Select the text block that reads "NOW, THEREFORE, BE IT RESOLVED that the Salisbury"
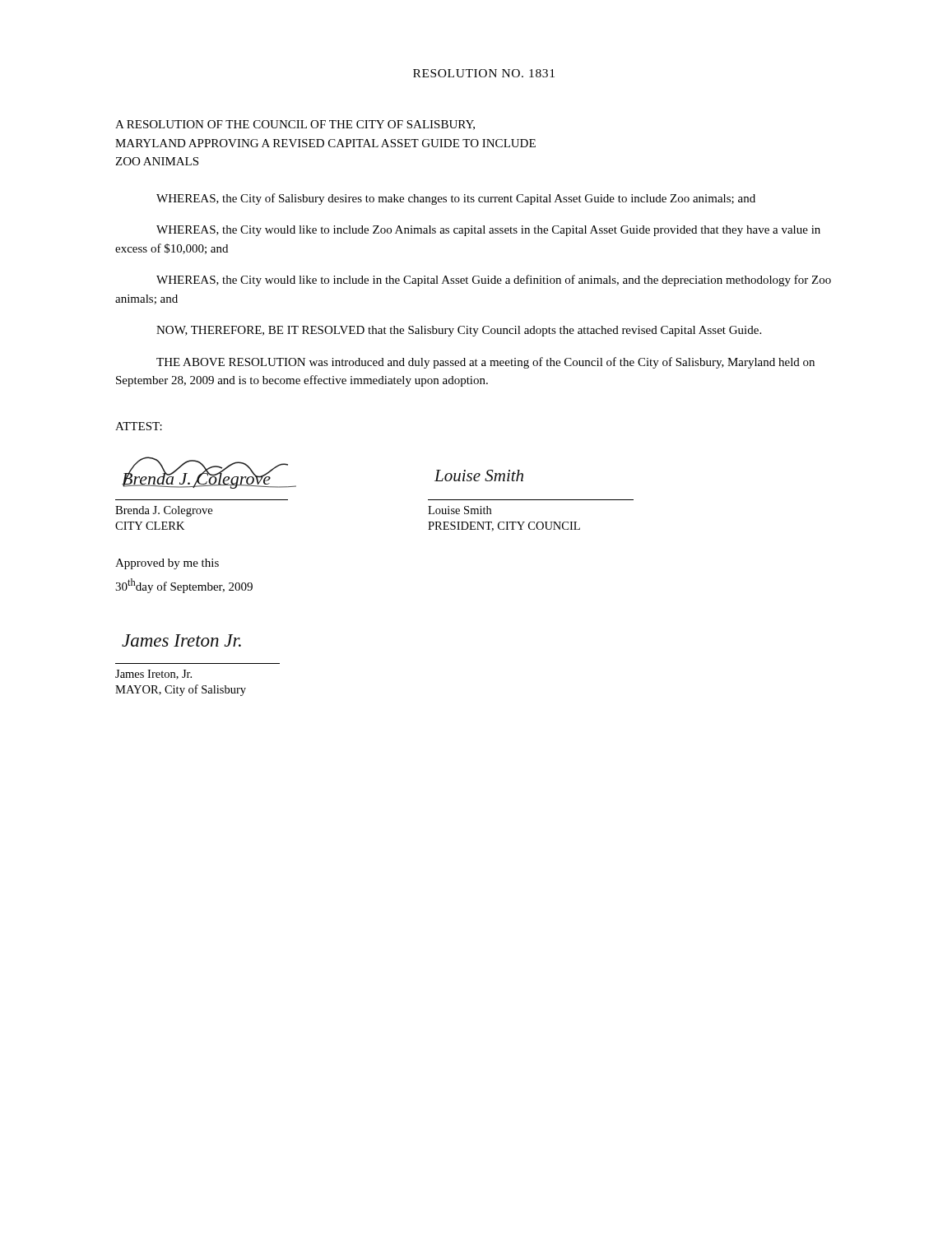The height and width of the screenshot is (1234, 952). click(x=459, y=330)
